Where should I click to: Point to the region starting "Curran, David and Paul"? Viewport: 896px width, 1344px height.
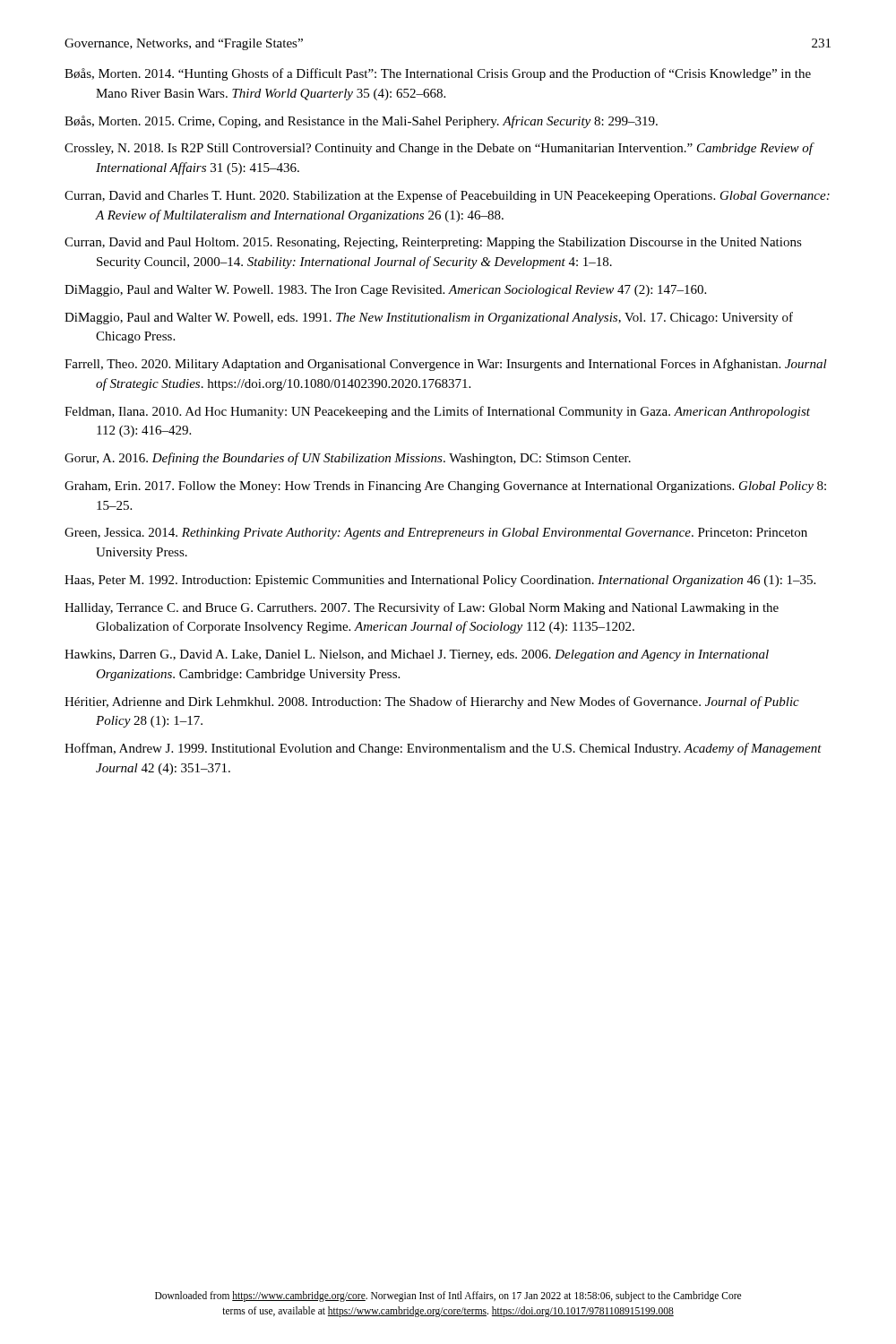(x=433, y=252)
